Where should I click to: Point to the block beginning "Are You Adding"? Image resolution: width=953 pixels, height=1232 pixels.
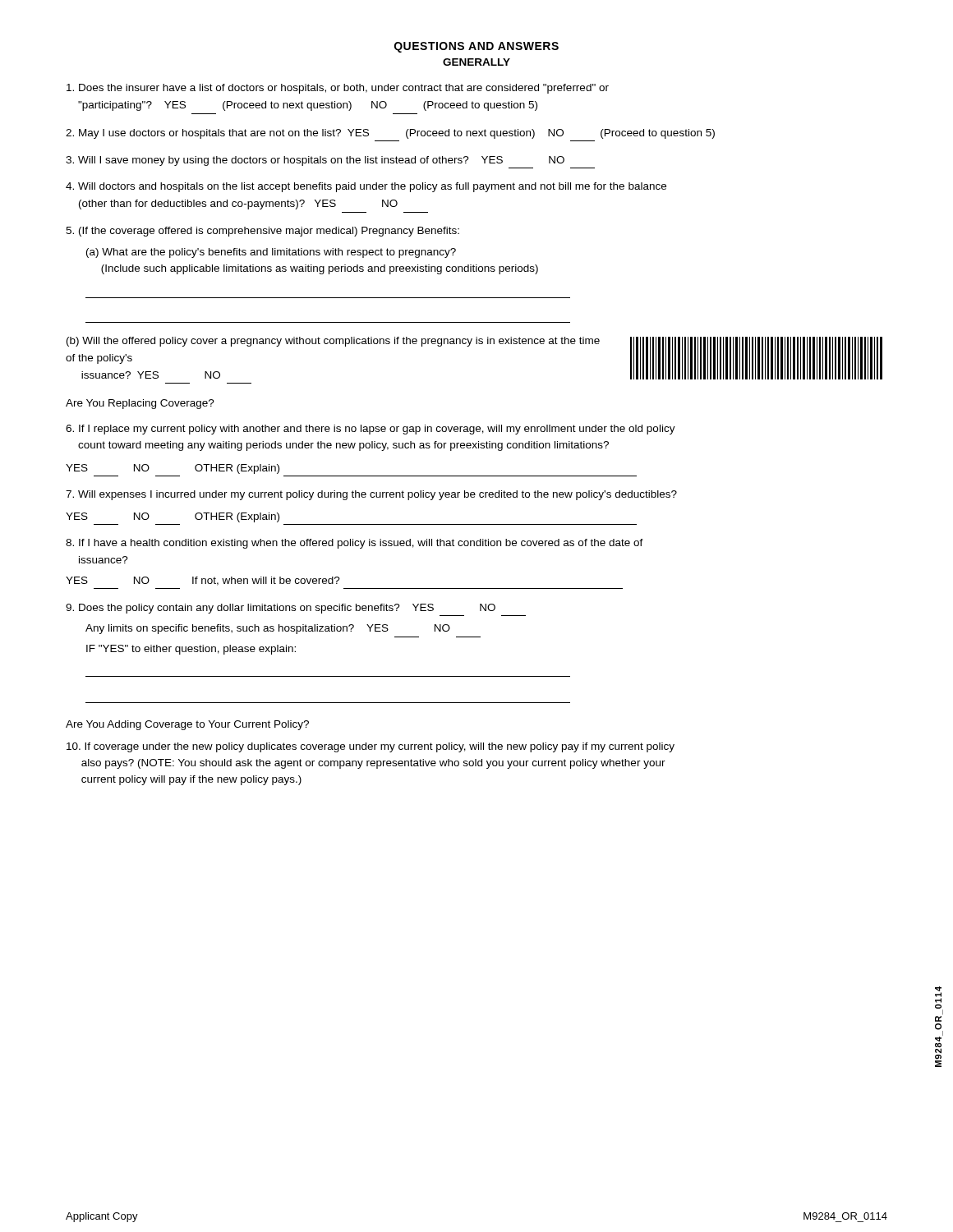[x=188, y=724]
